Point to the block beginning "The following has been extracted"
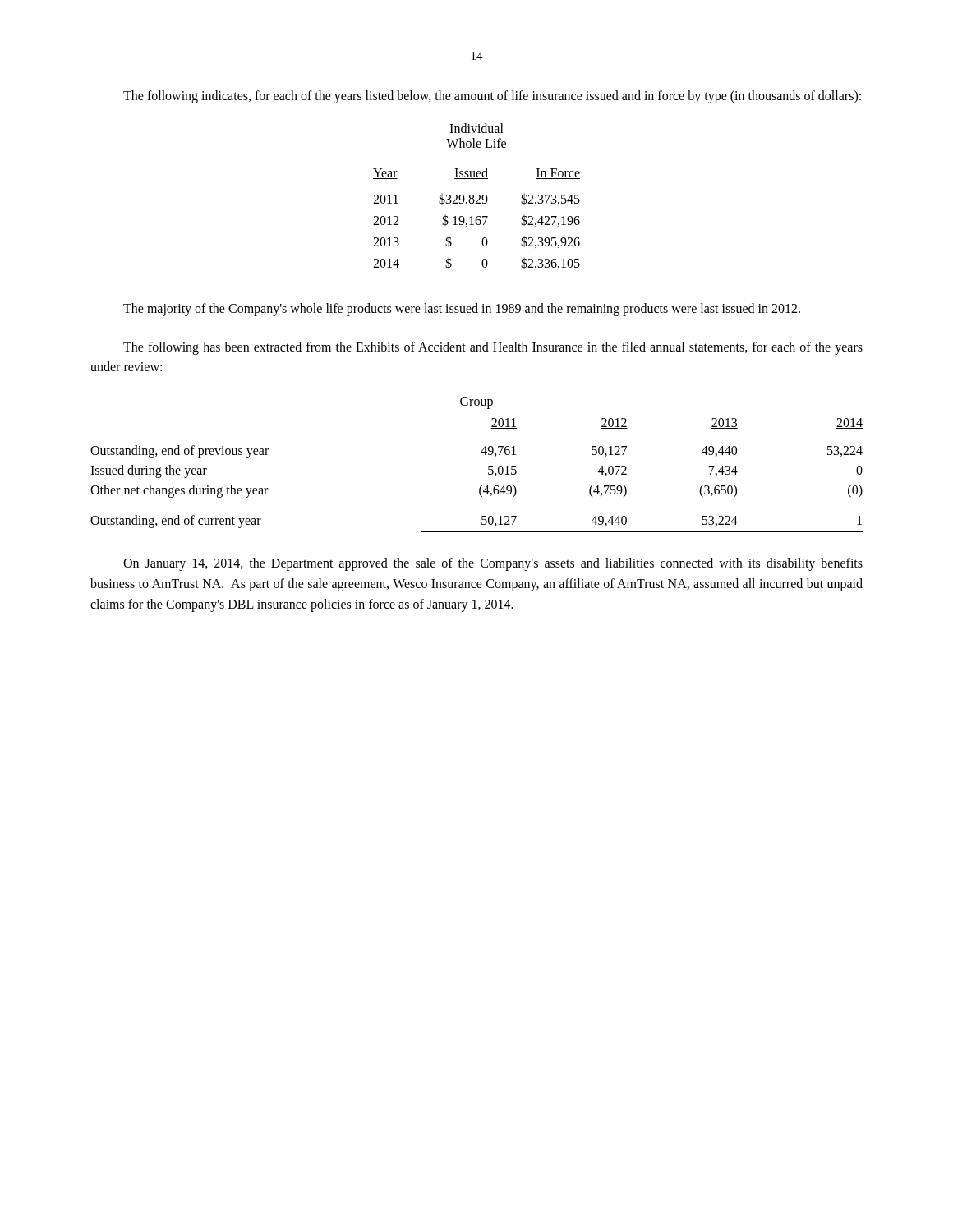 pos(476,357)
